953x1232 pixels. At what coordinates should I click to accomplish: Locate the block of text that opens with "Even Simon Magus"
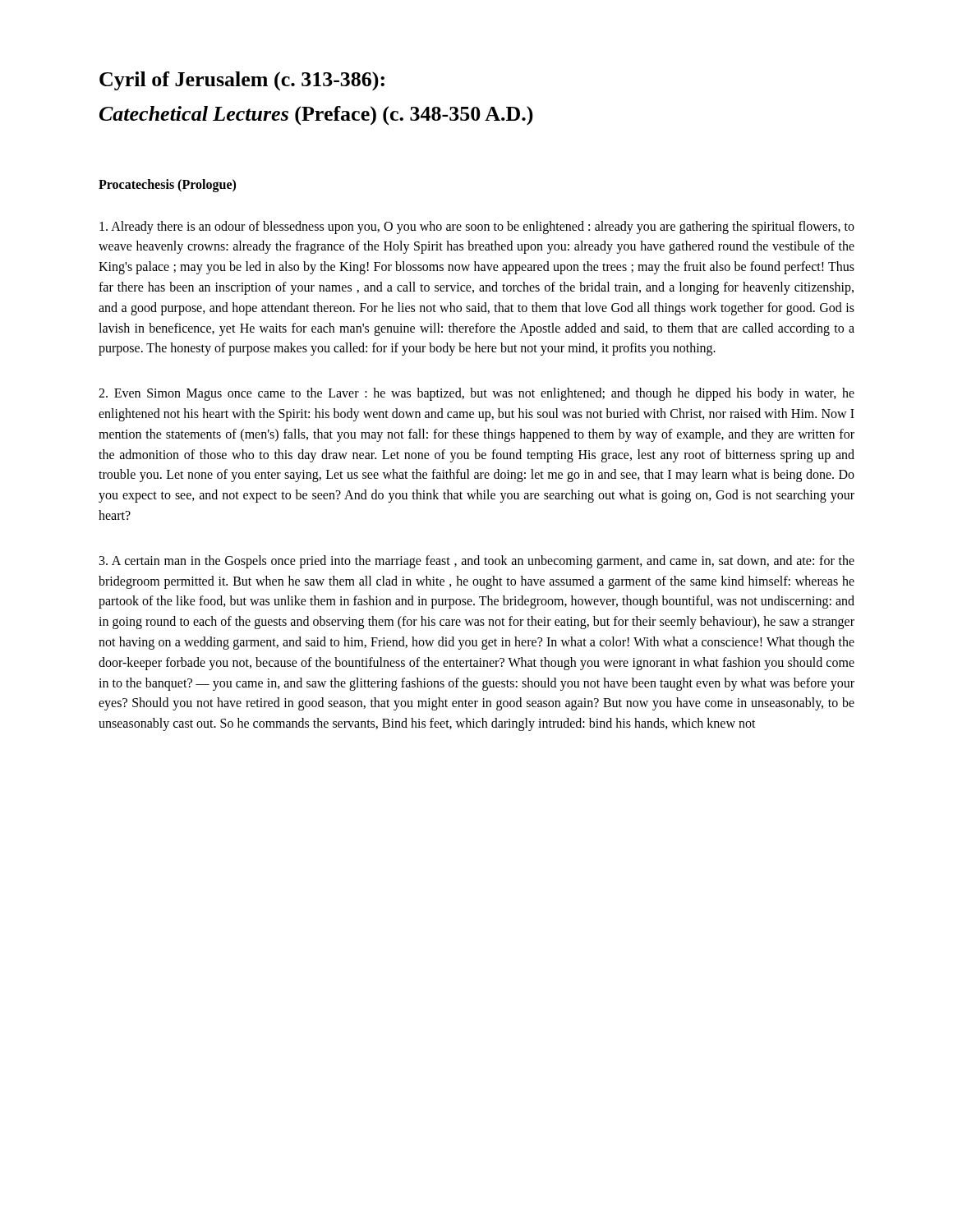pos(476,454)
